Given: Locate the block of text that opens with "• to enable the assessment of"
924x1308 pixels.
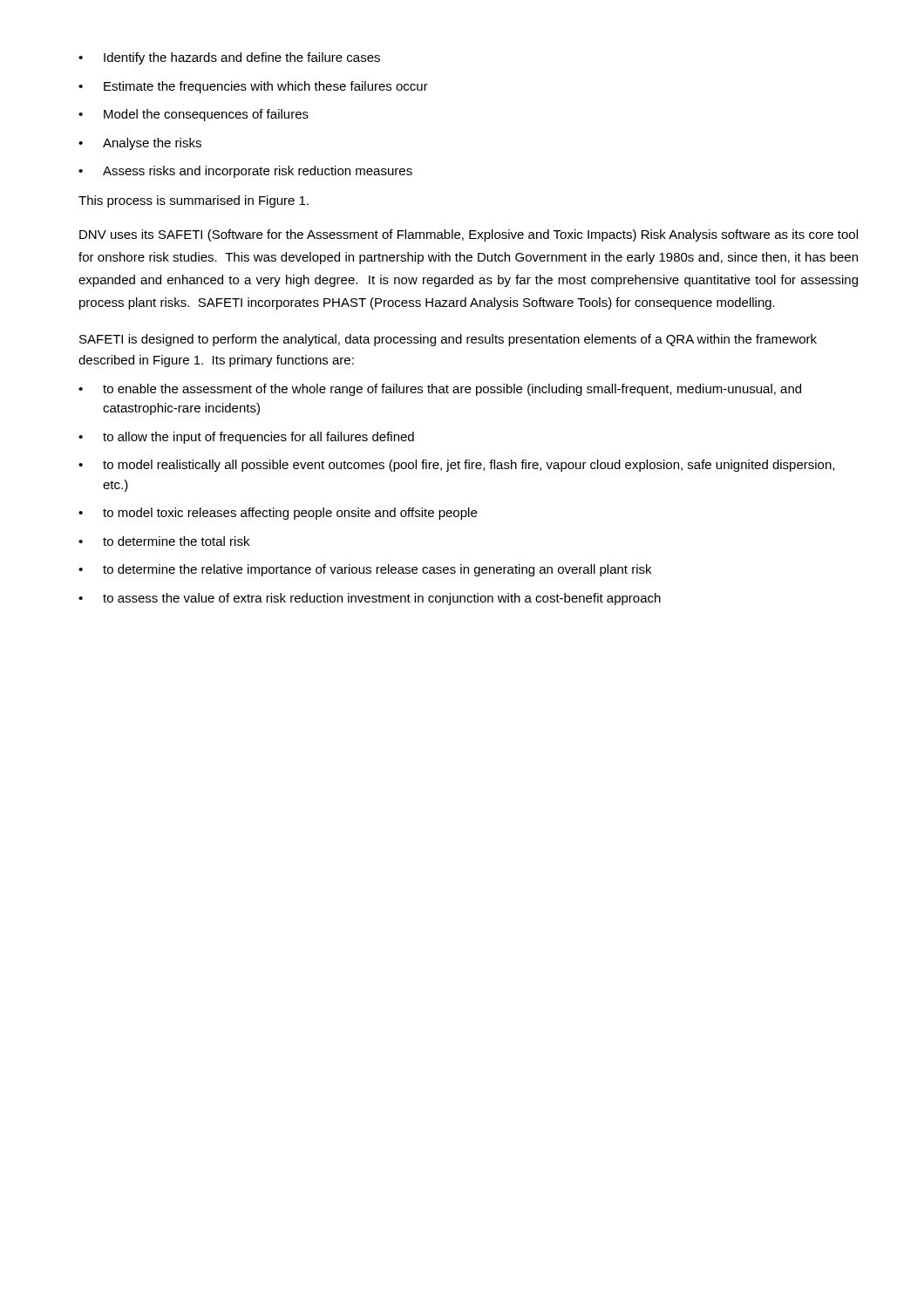Looking at the screenshot, I should point(469,399).
